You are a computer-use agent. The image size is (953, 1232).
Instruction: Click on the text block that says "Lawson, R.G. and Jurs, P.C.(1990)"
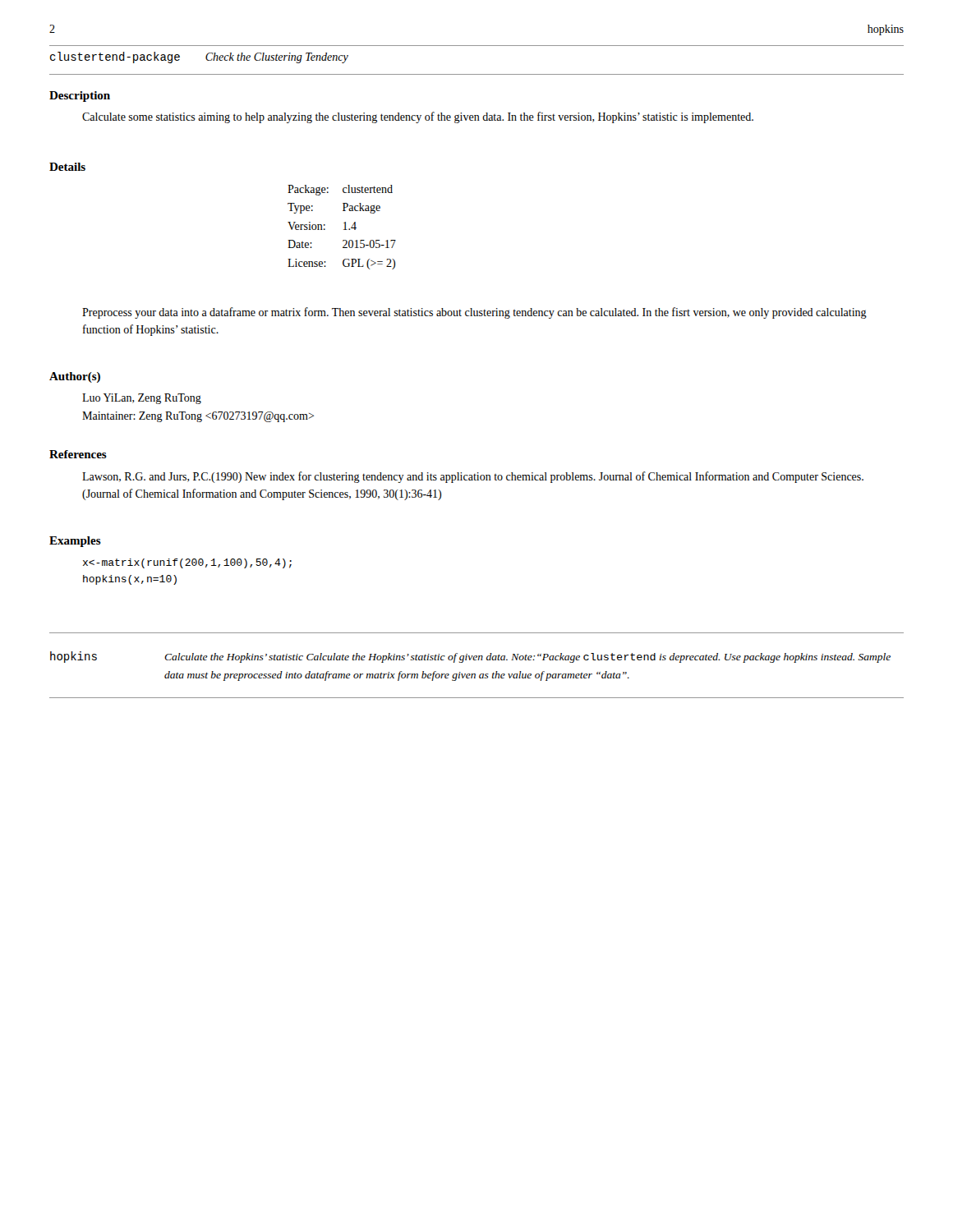(x=473, y=485)
